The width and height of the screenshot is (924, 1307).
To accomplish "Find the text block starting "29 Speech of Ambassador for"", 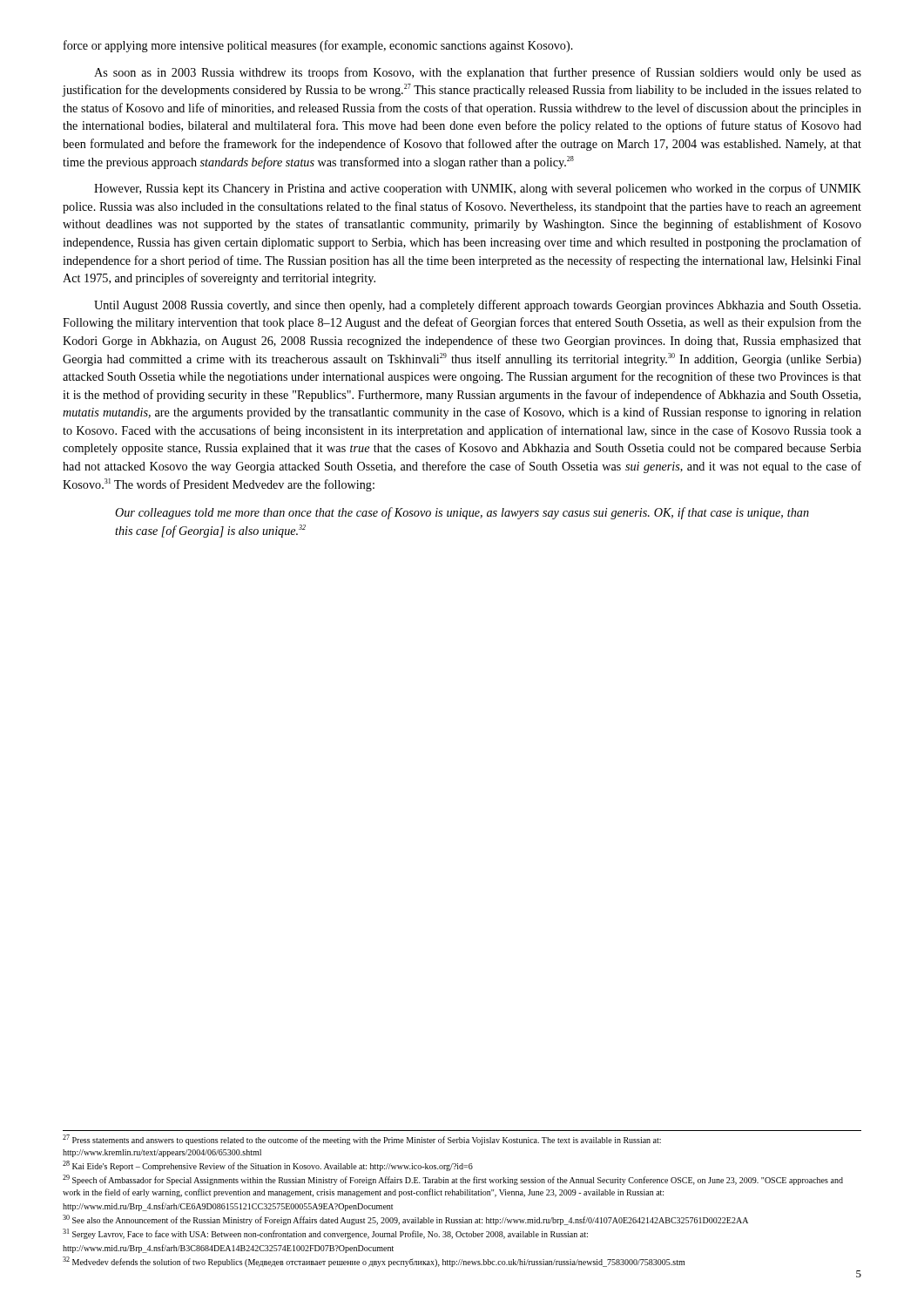I will point(462,1194).
